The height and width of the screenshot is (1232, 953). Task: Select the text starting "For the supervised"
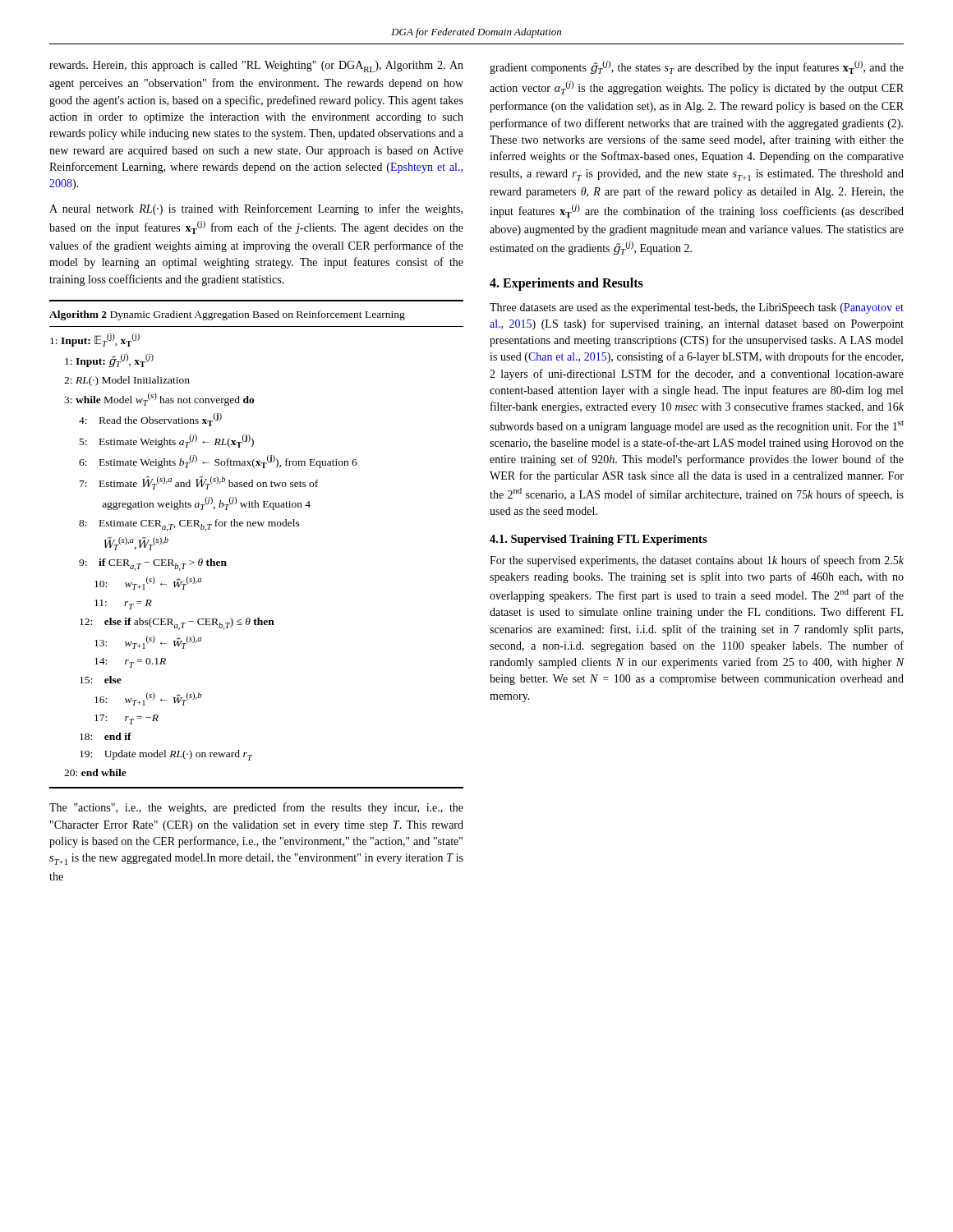(697, 629)
